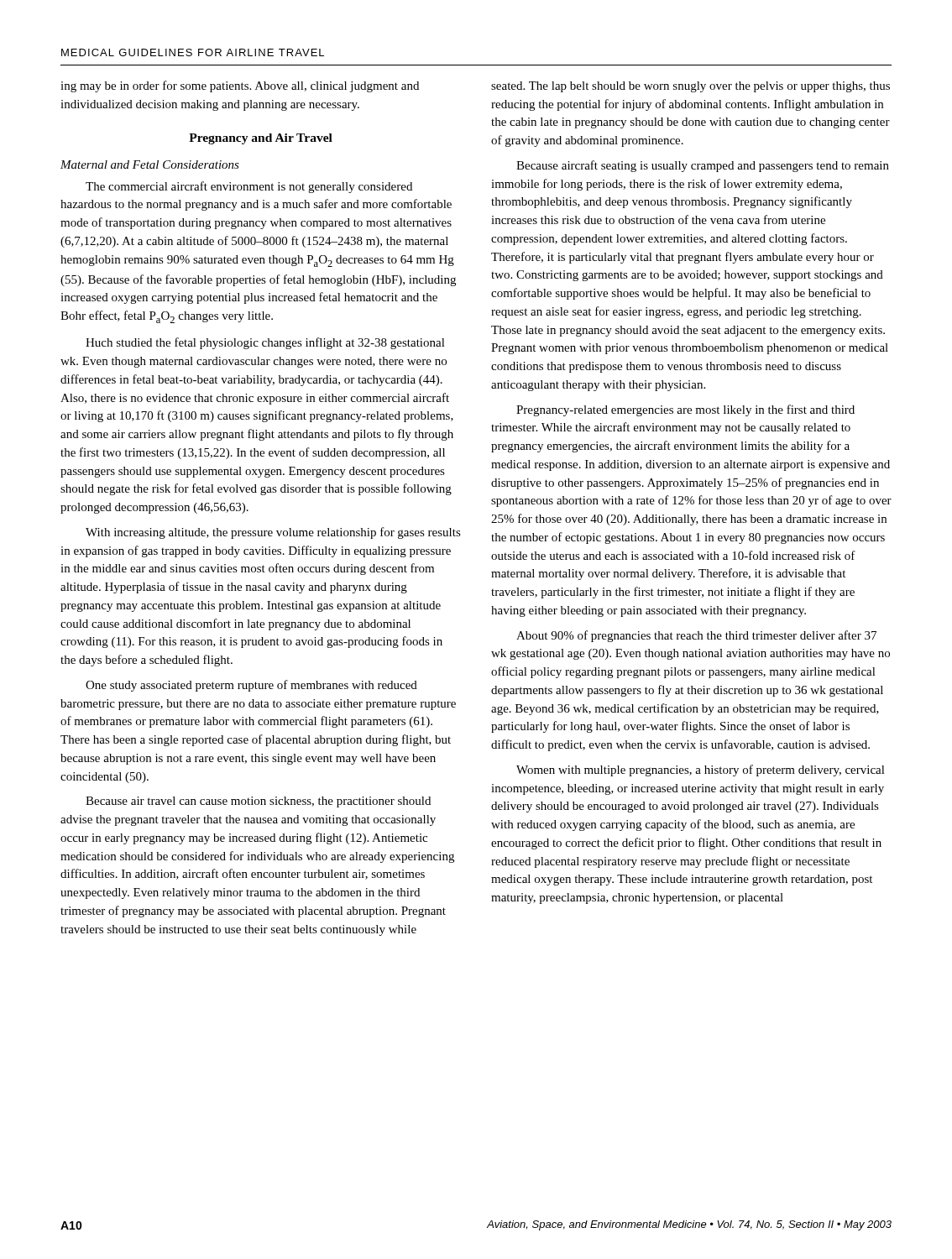Viewport: 952px width, 1259px height.
Task: Click on the section header containing "Pregnancy and Air Travel"
Action: coord(261,138)
